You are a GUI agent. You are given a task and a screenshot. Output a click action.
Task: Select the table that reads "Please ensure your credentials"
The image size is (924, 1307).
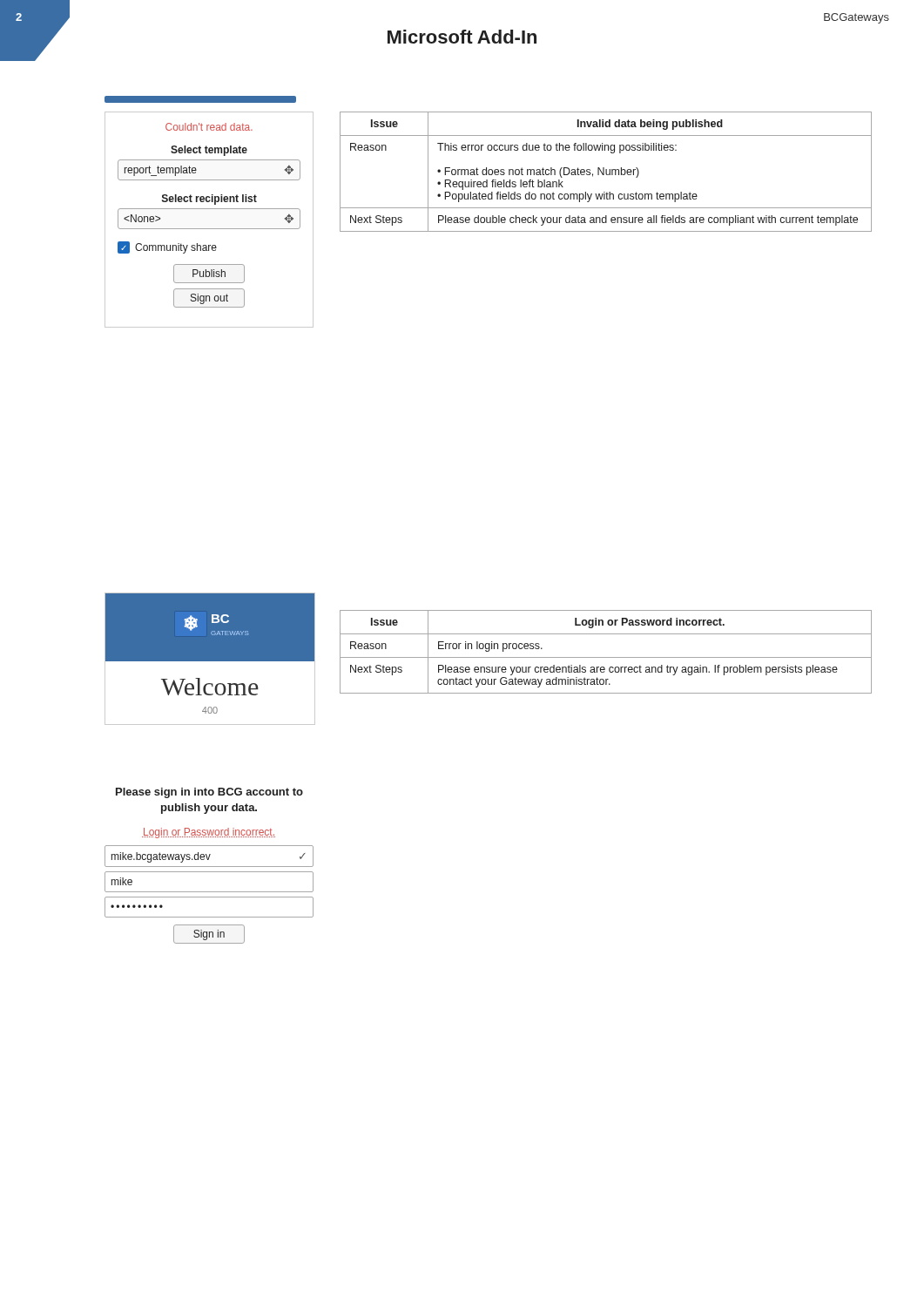coord(606,652)
